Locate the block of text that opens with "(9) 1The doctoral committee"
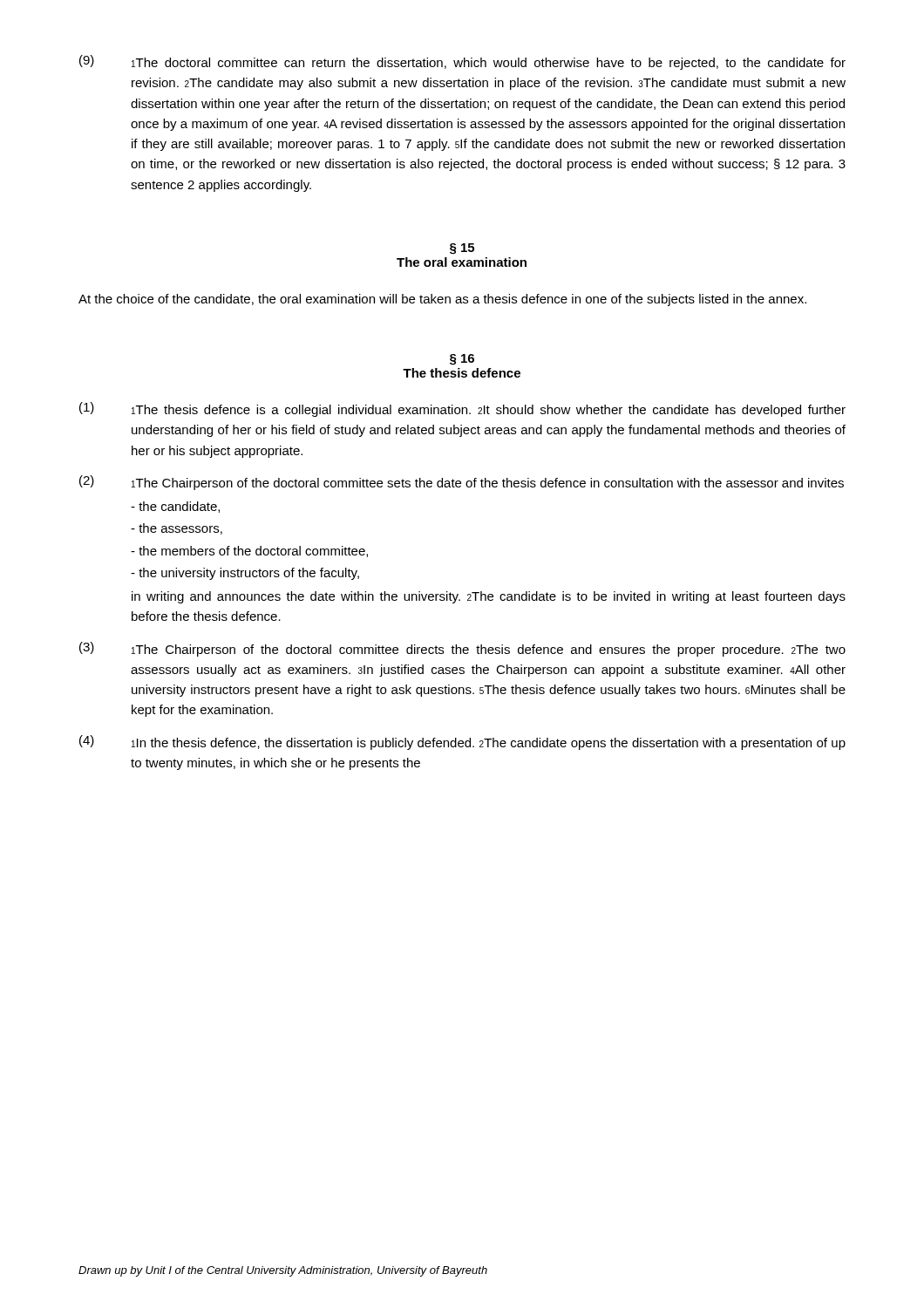The image size is (924, 1308). tap(462, 123)
